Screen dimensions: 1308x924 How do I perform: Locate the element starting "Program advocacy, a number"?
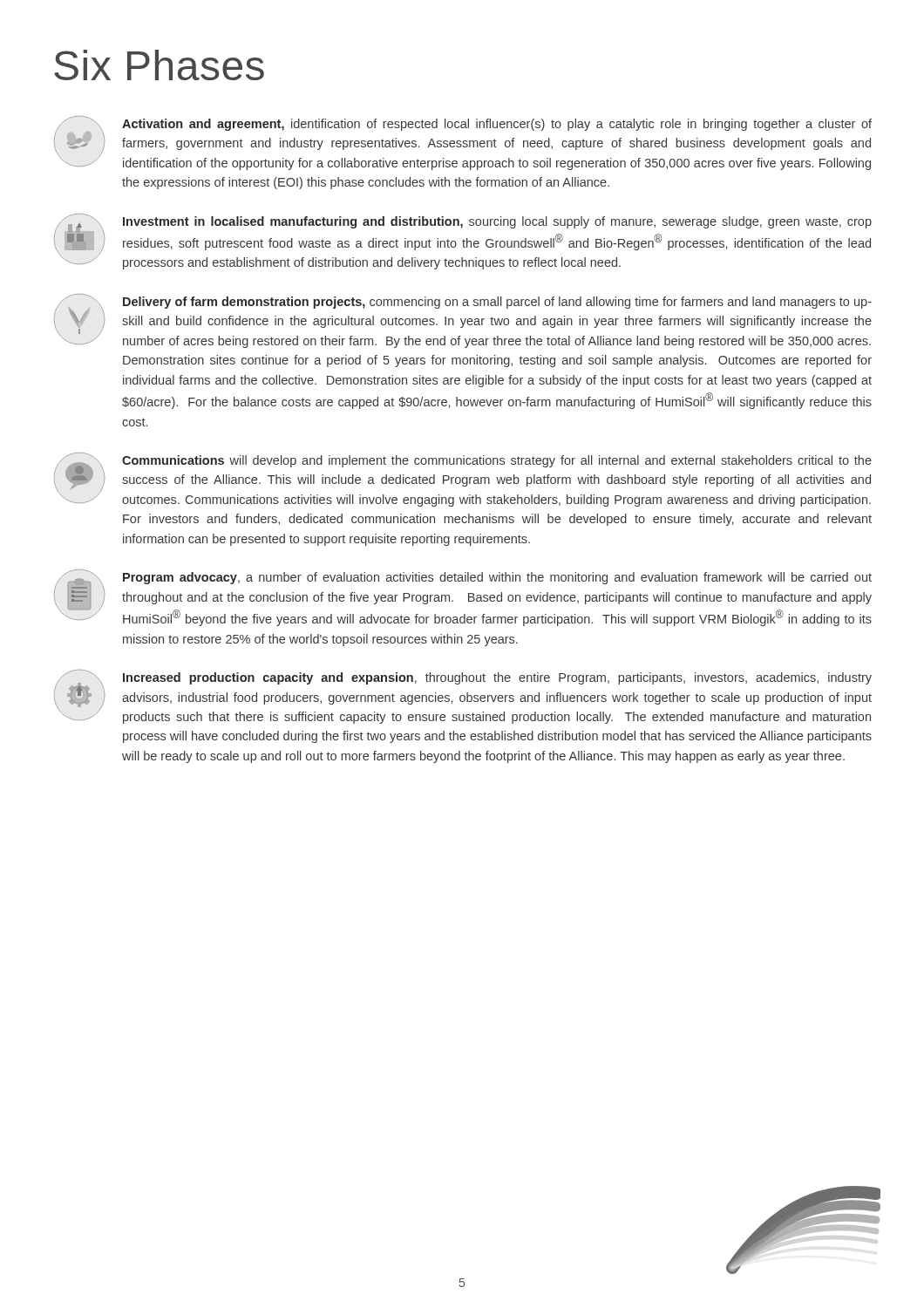462,608
